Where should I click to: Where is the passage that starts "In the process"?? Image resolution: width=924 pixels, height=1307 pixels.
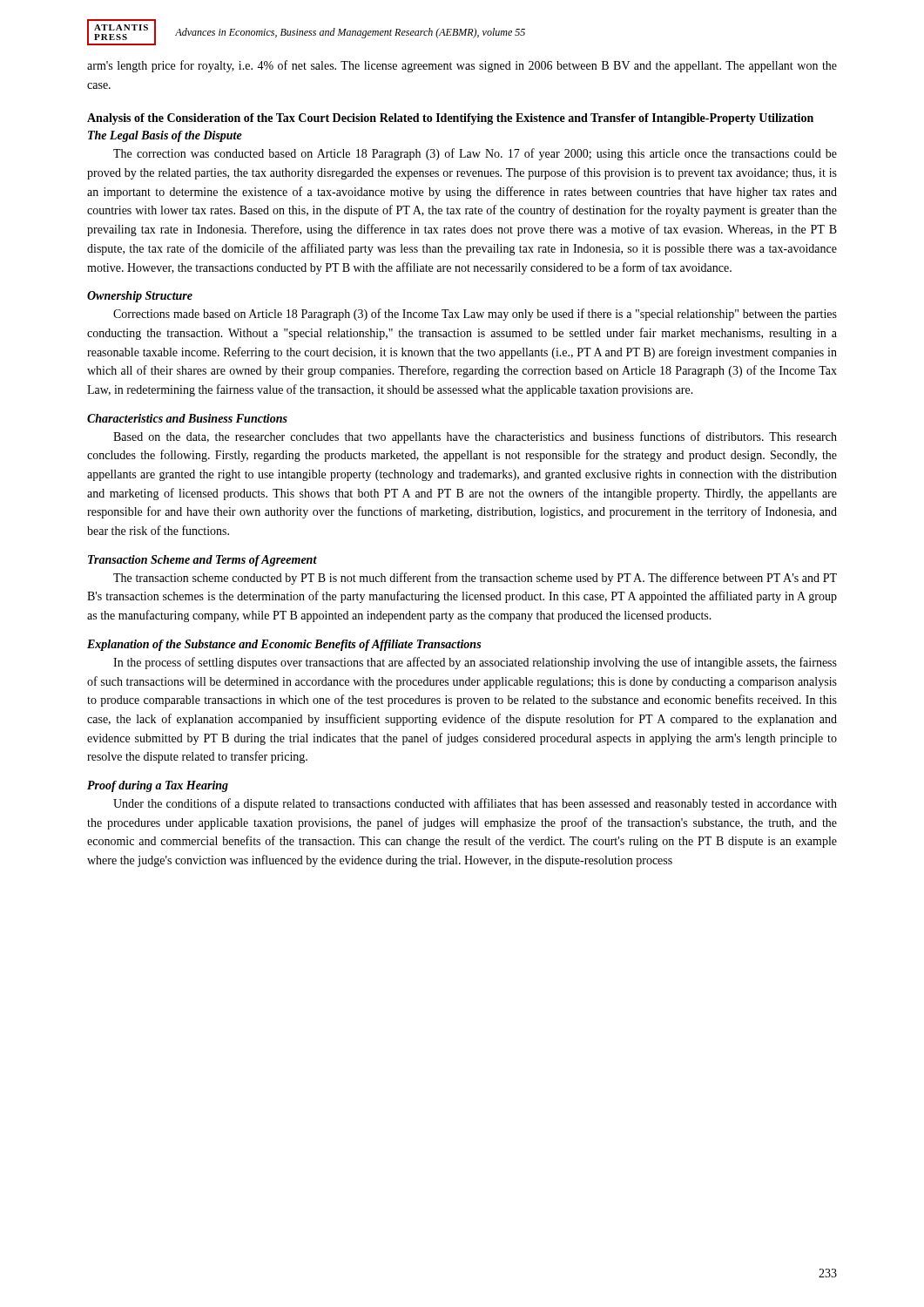pyautogui.click(x=462, y=710)
